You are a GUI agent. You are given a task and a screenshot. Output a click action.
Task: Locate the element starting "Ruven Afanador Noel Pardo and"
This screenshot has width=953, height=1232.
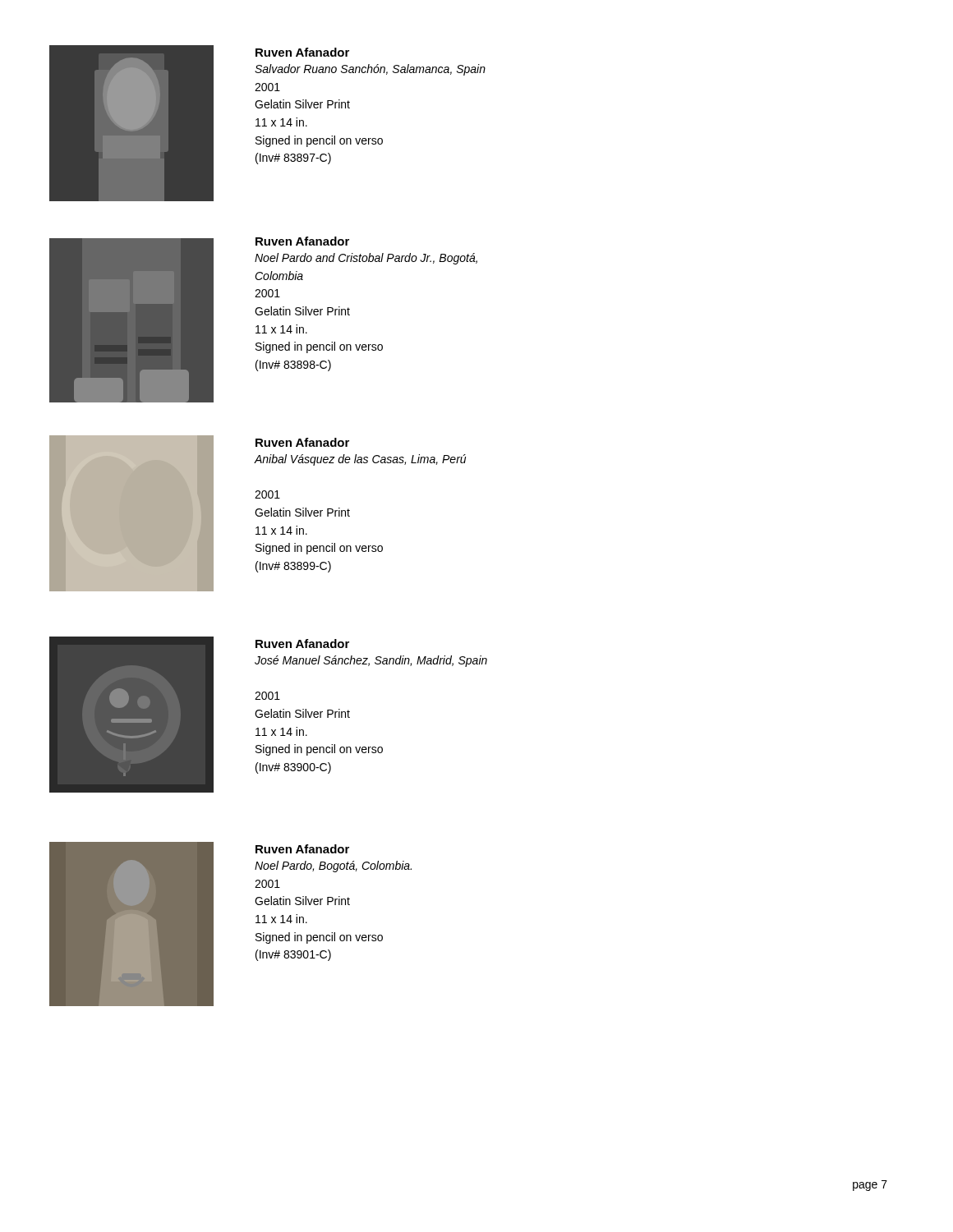tap(302, 241)
